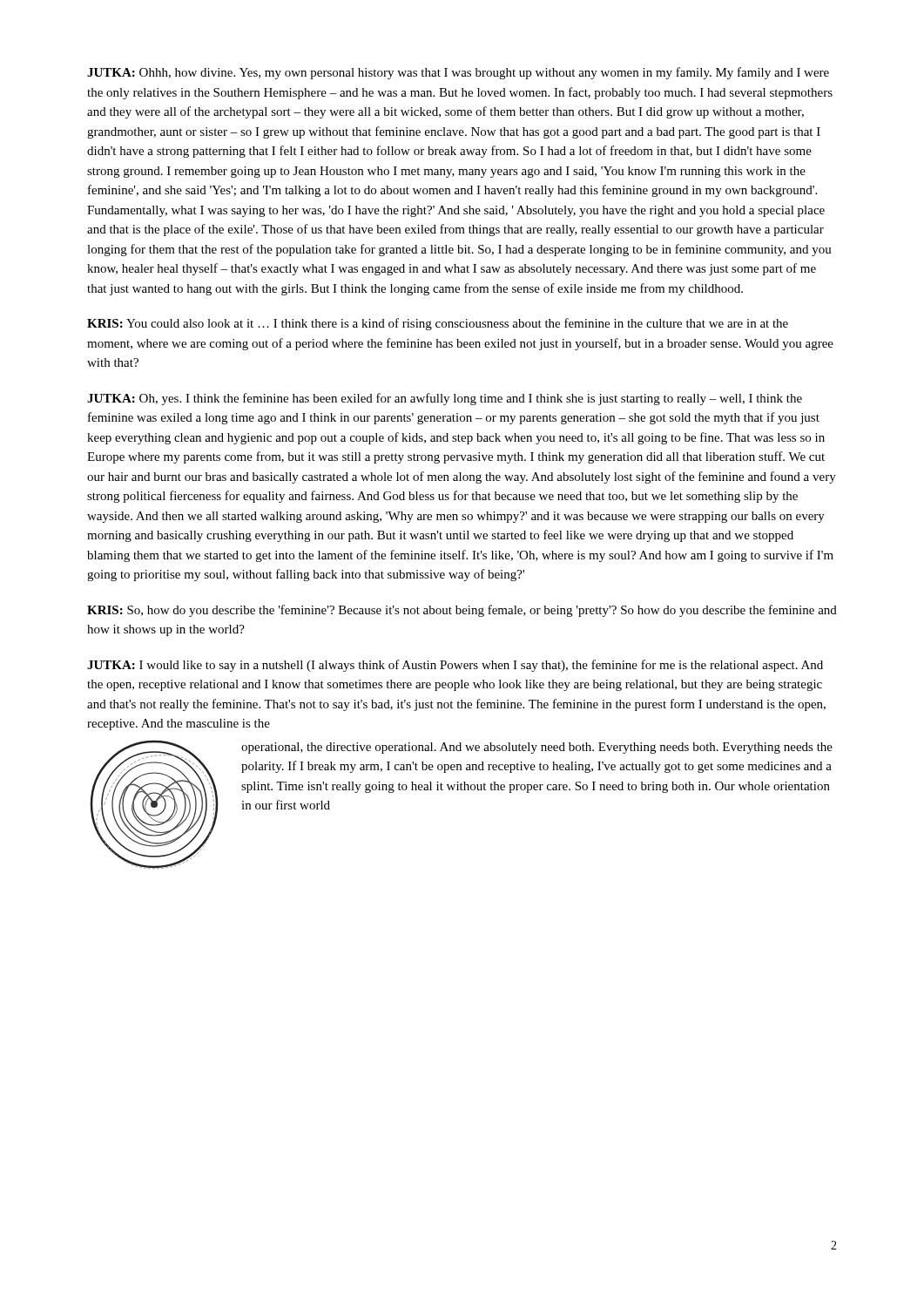Find the text block with the text "JUTKA: Ohhh, how divine. Yes, my"
This screenshot has width=924, height=1307.
[460, 180]
